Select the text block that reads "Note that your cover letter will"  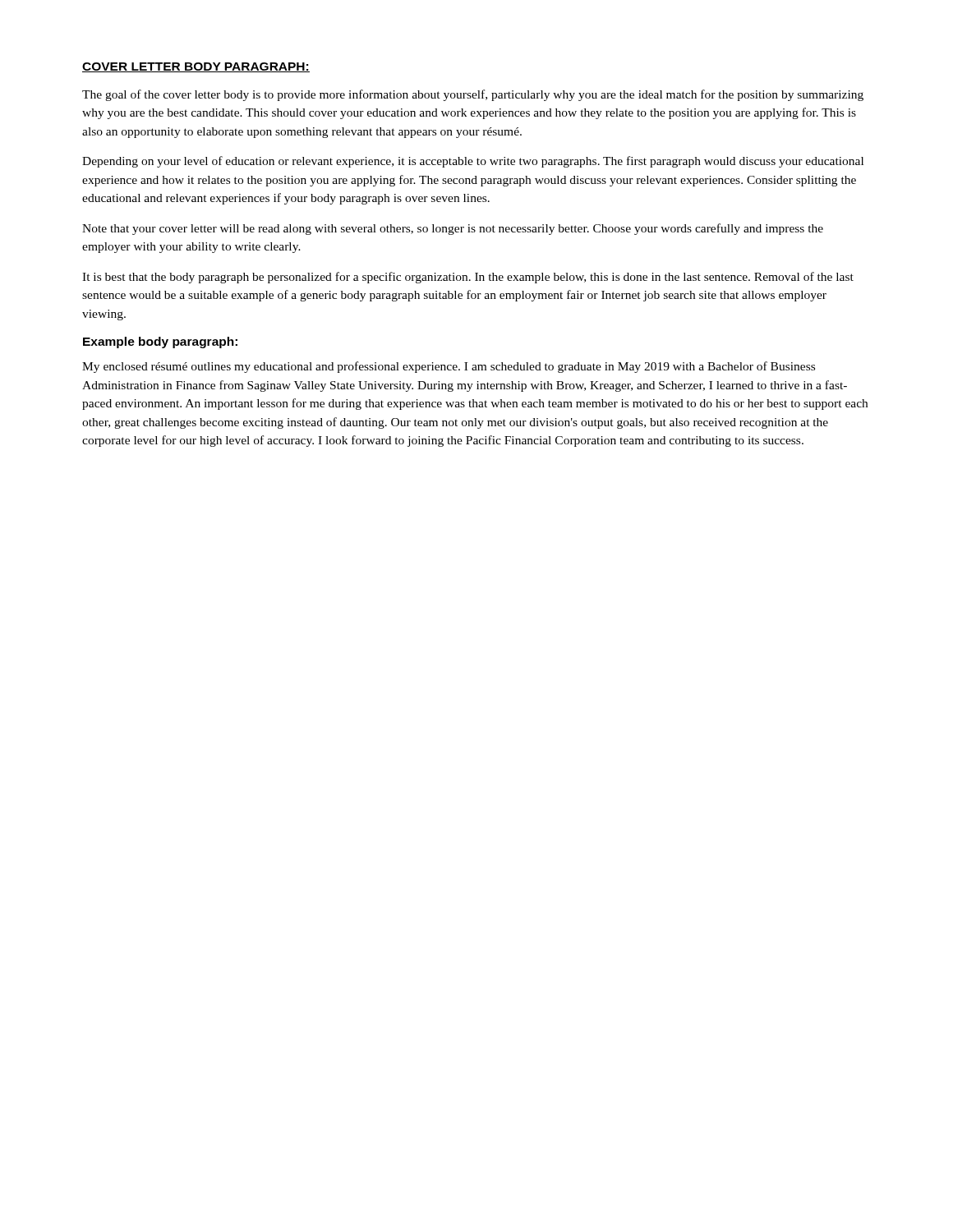click(x=453, y=237)
